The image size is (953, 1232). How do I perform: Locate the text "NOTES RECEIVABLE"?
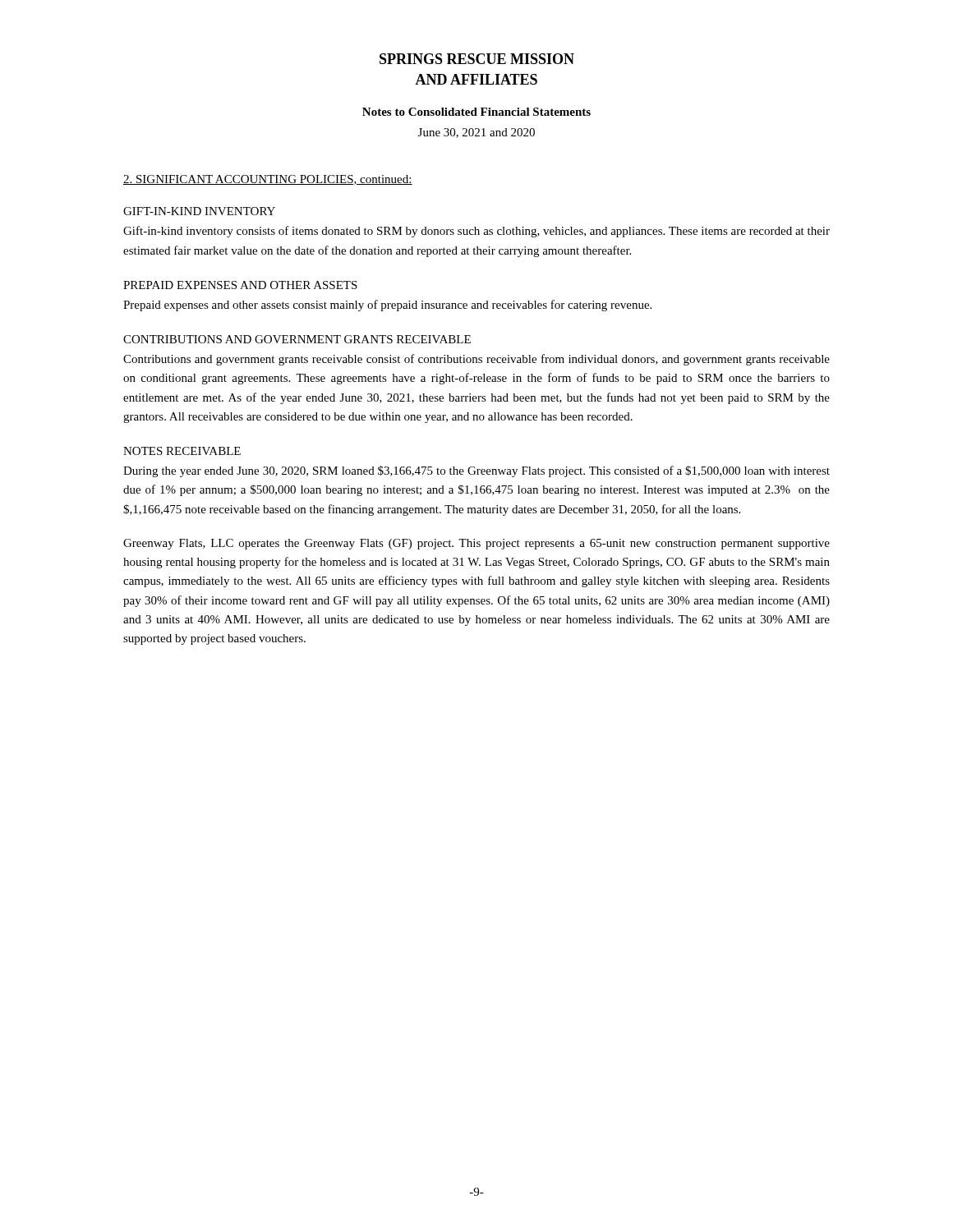pyautogui.click(x=182, y=451)
